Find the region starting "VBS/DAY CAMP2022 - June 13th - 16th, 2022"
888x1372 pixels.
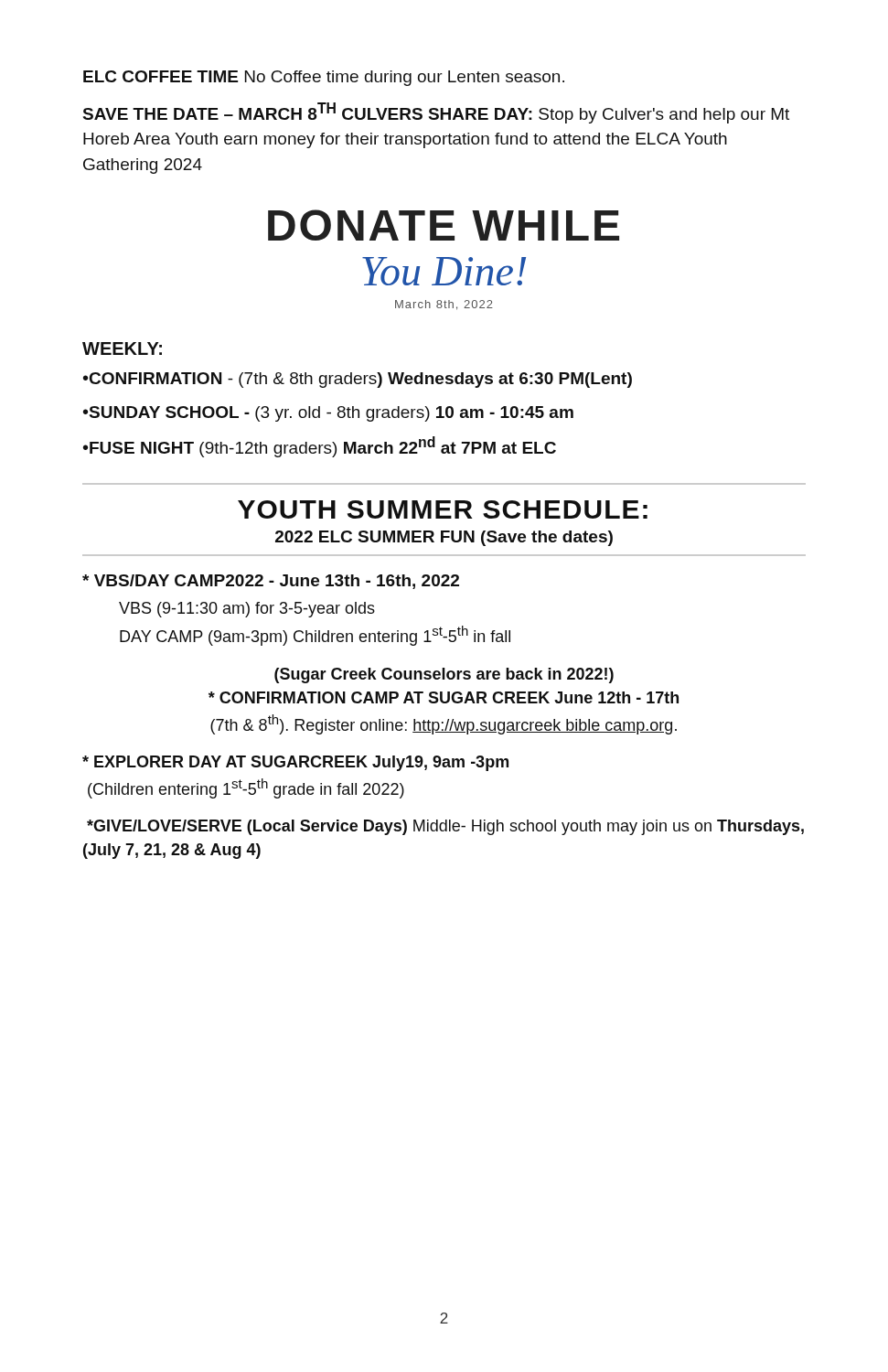pyautogui.click(x=271, y=580)
